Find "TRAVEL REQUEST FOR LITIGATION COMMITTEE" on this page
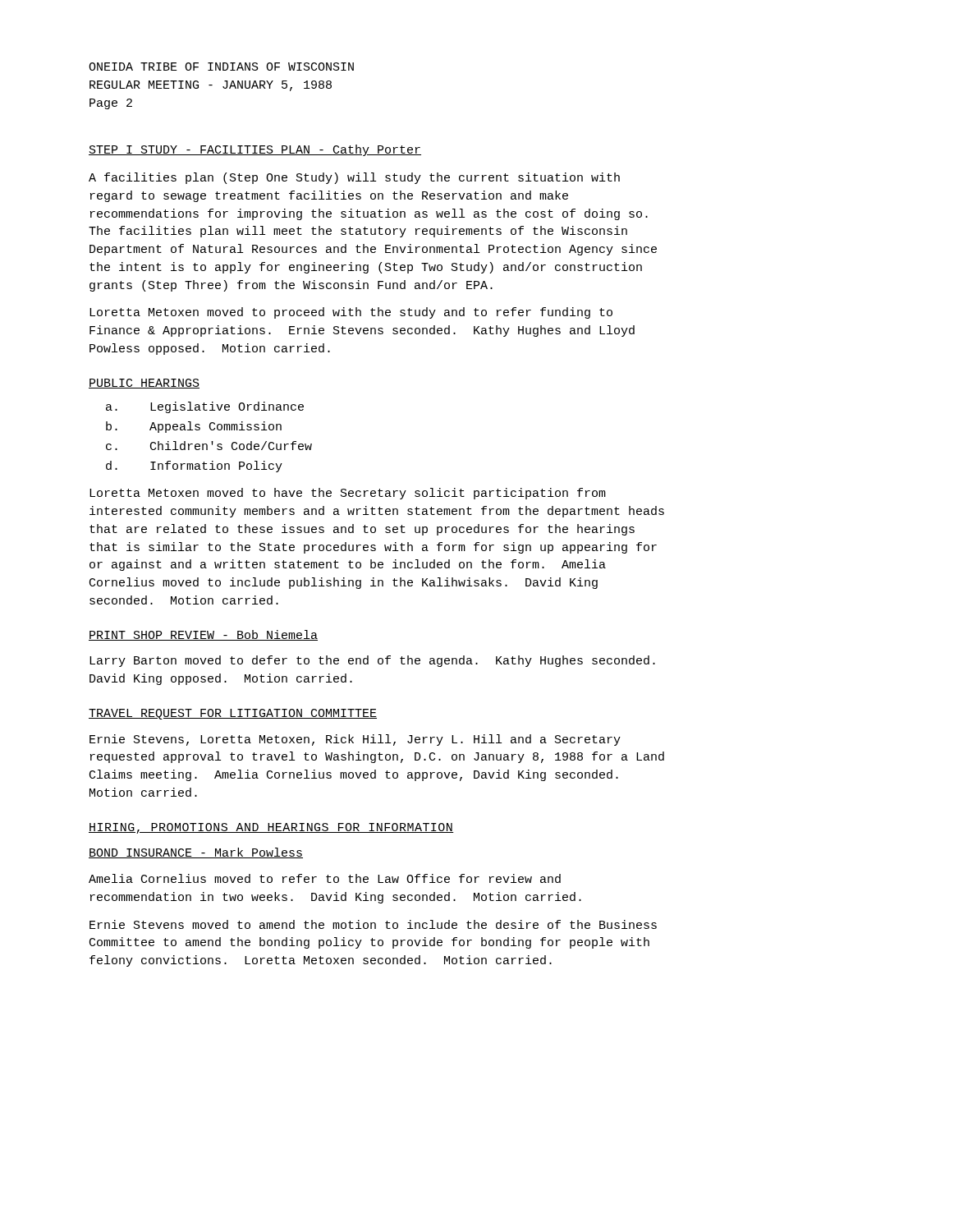963x1232 pixels. [x=233, y=714]
